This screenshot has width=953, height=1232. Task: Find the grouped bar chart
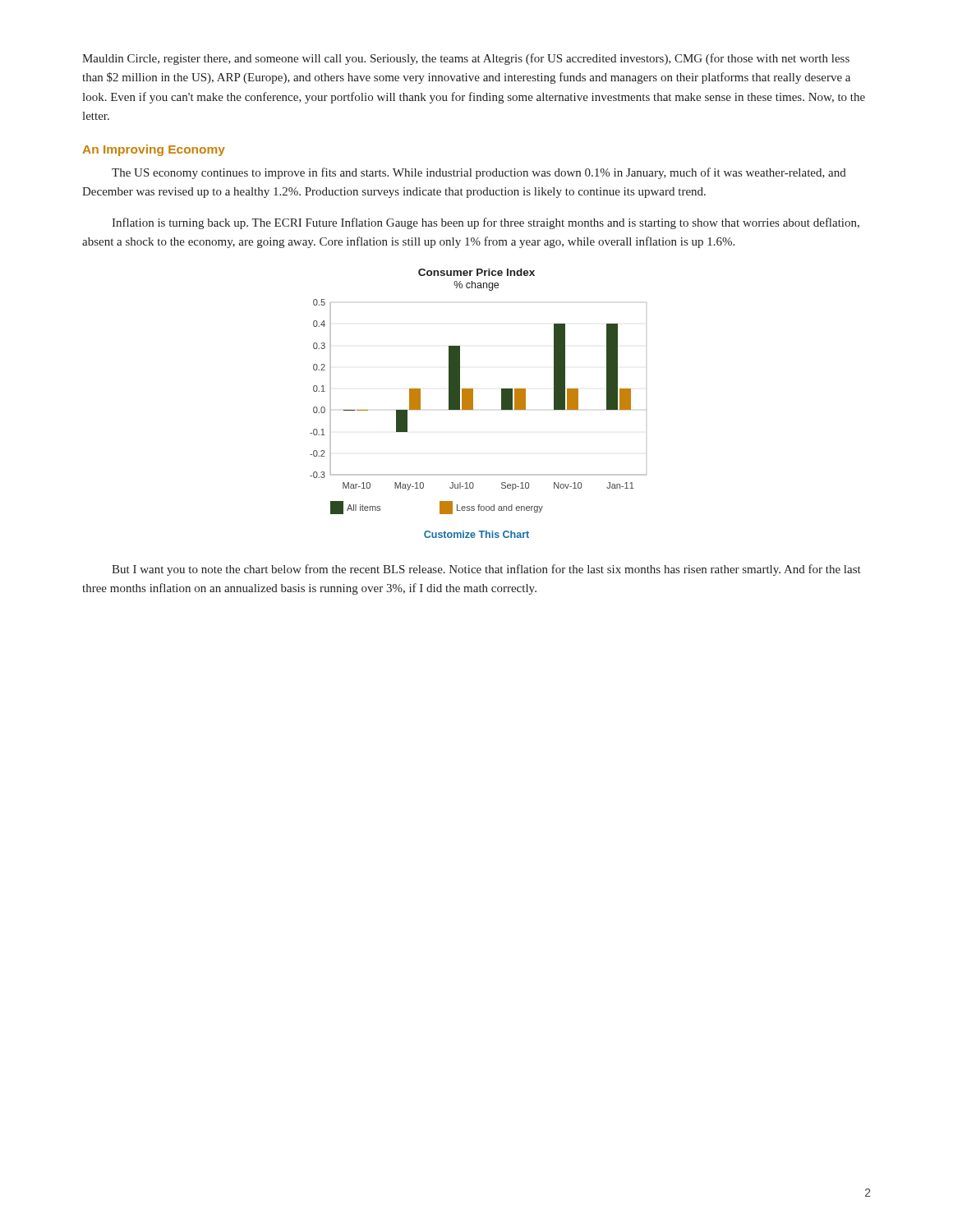476,403
